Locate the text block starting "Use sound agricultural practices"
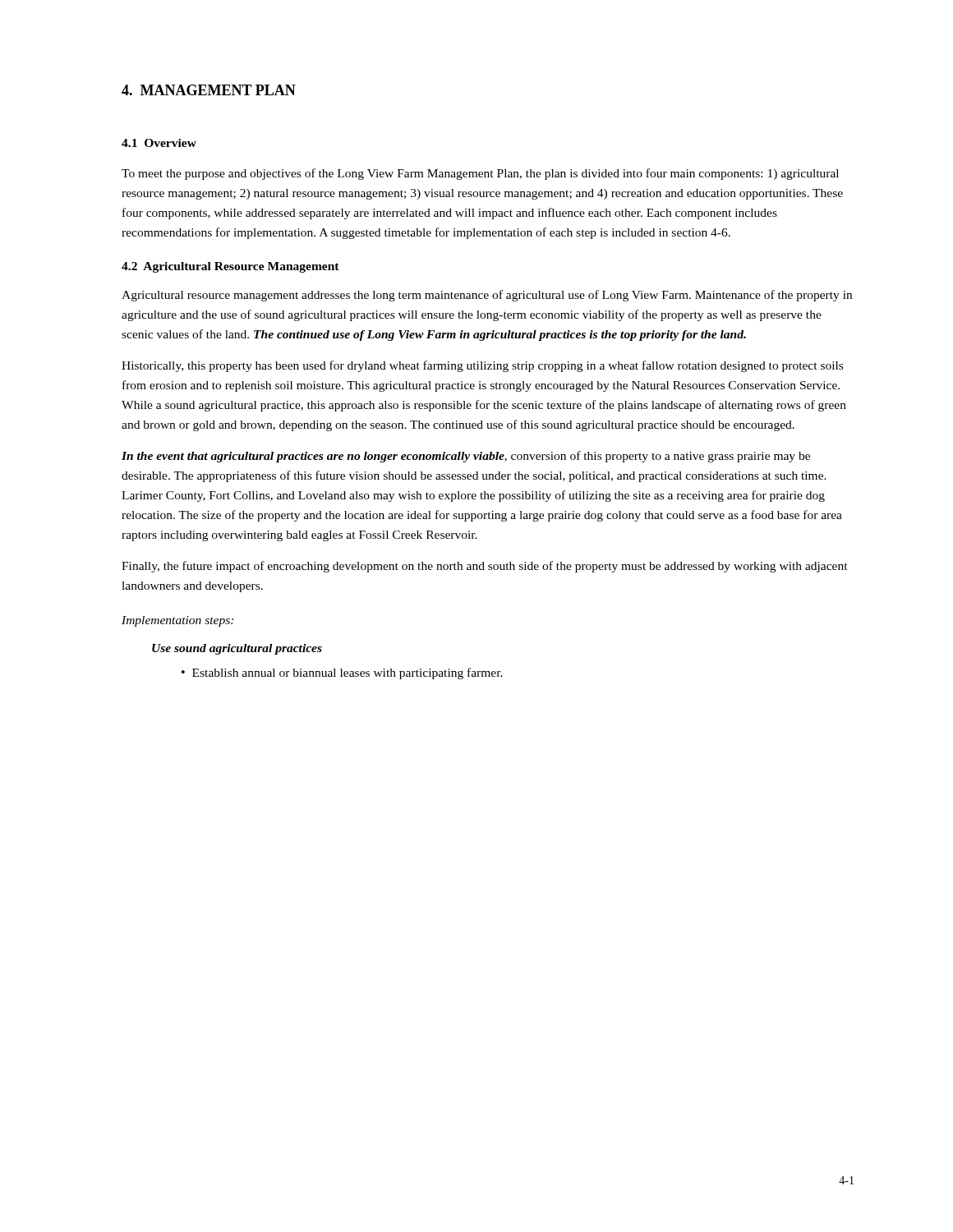This screenshot has width=953, height=1232. click(x=237, y=649)
